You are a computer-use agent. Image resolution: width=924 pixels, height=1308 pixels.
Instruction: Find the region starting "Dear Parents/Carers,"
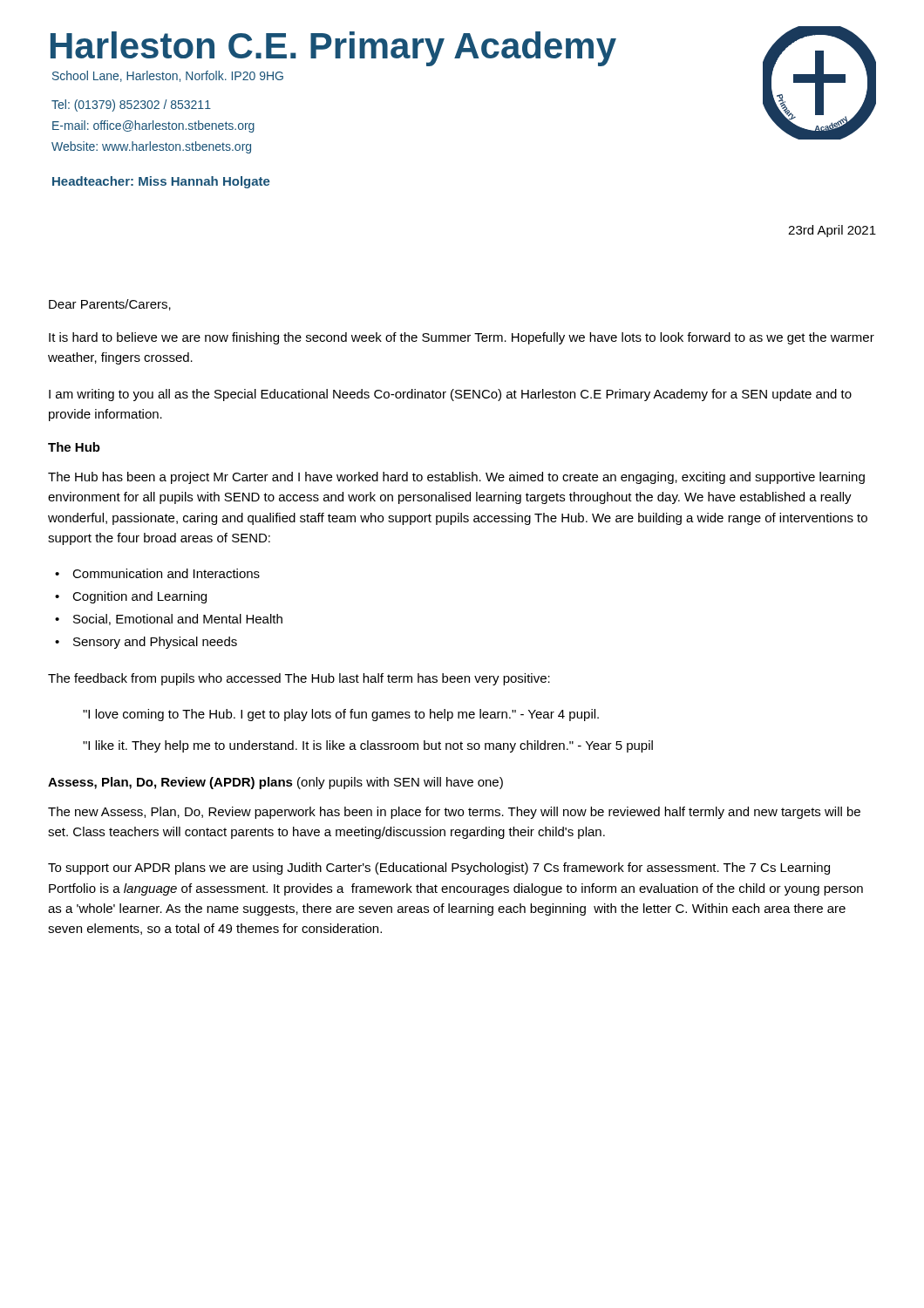[x=110, y=304]
